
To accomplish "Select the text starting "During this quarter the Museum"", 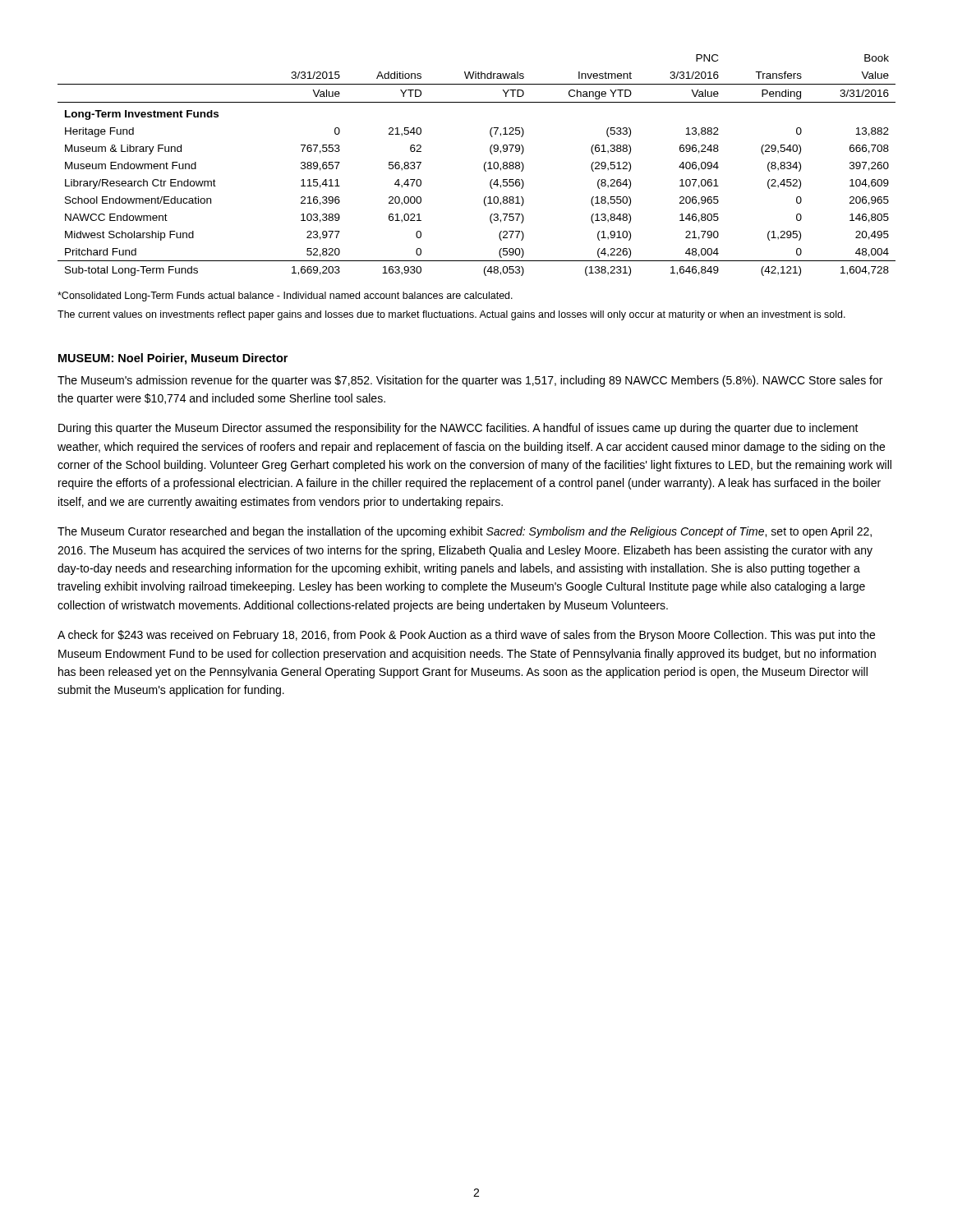I will pyautogui.click(x=475, y=465).
